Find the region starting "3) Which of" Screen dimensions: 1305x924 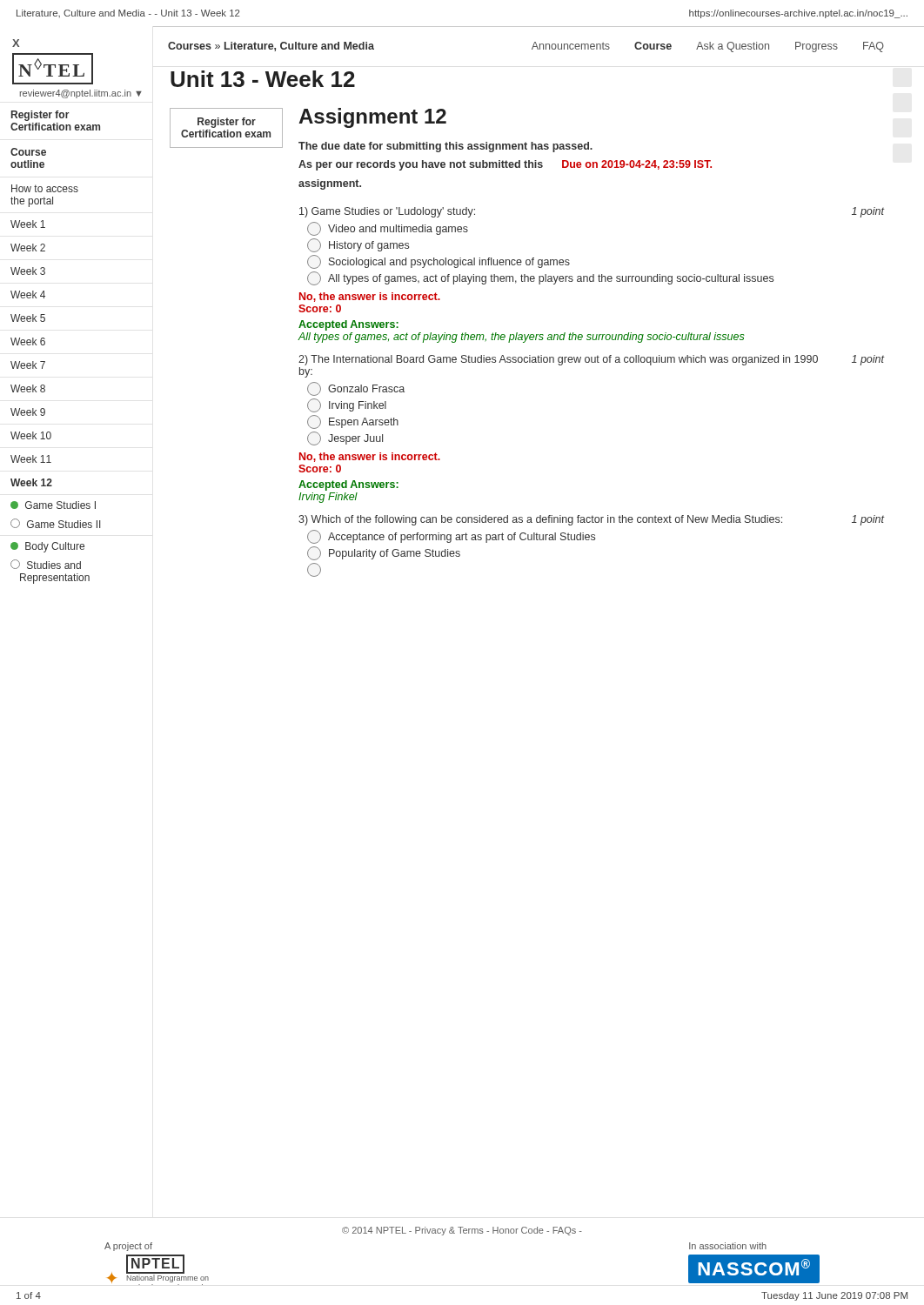click(591, 519)
